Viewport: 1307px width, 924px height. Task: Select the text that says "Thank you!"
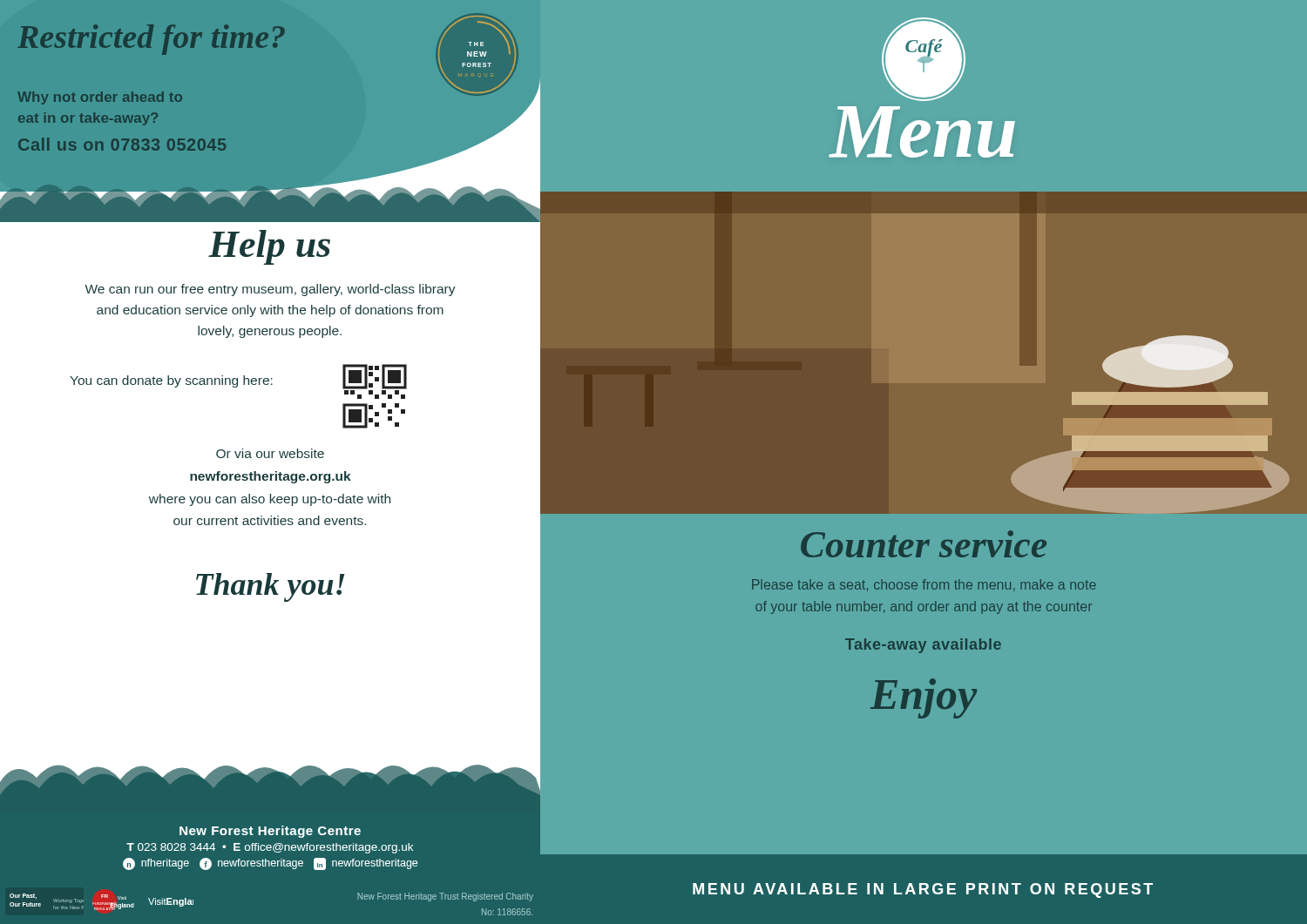tap(270, 584)
